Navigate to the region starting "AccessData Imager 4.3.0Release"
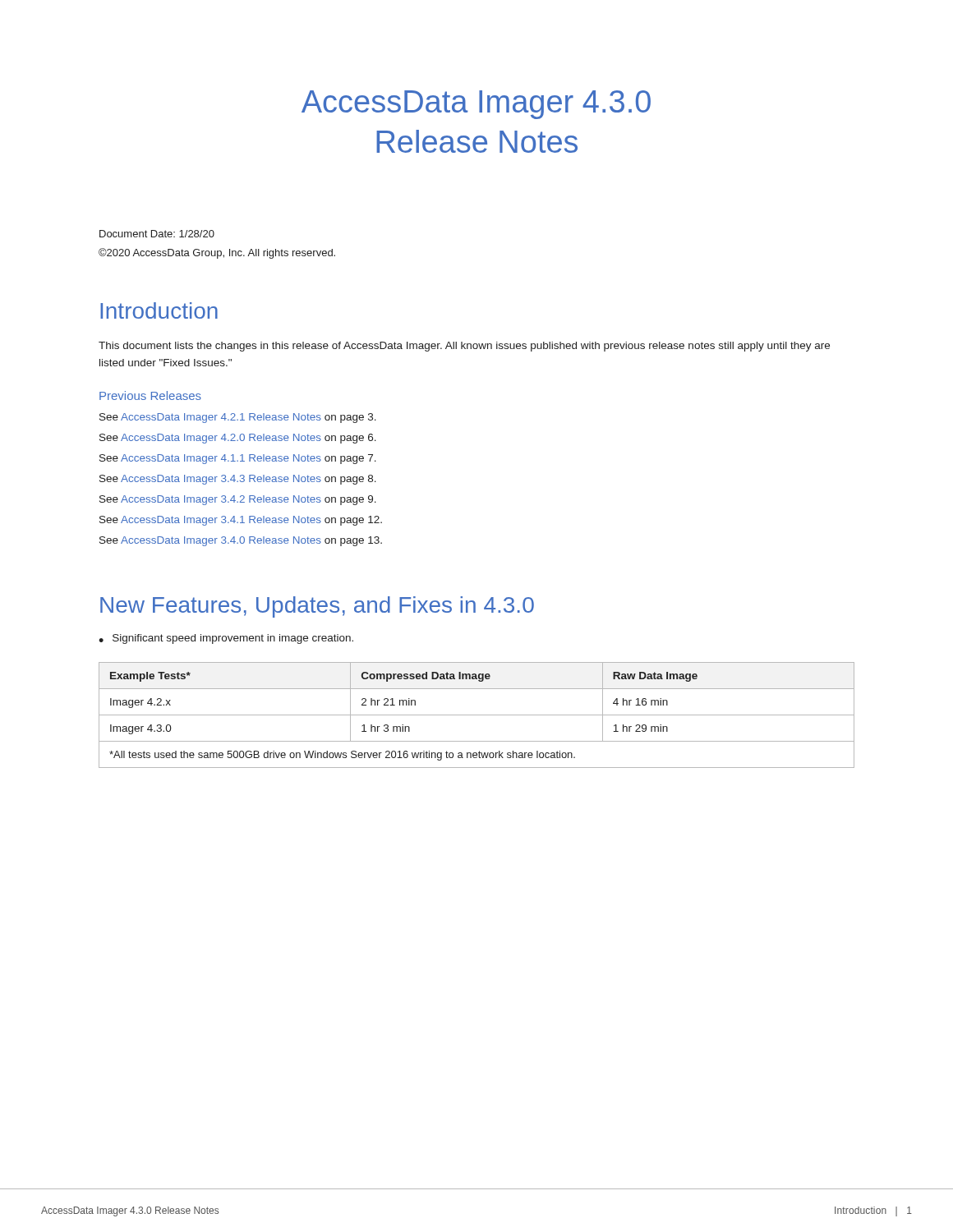 (x=476, y=122)
